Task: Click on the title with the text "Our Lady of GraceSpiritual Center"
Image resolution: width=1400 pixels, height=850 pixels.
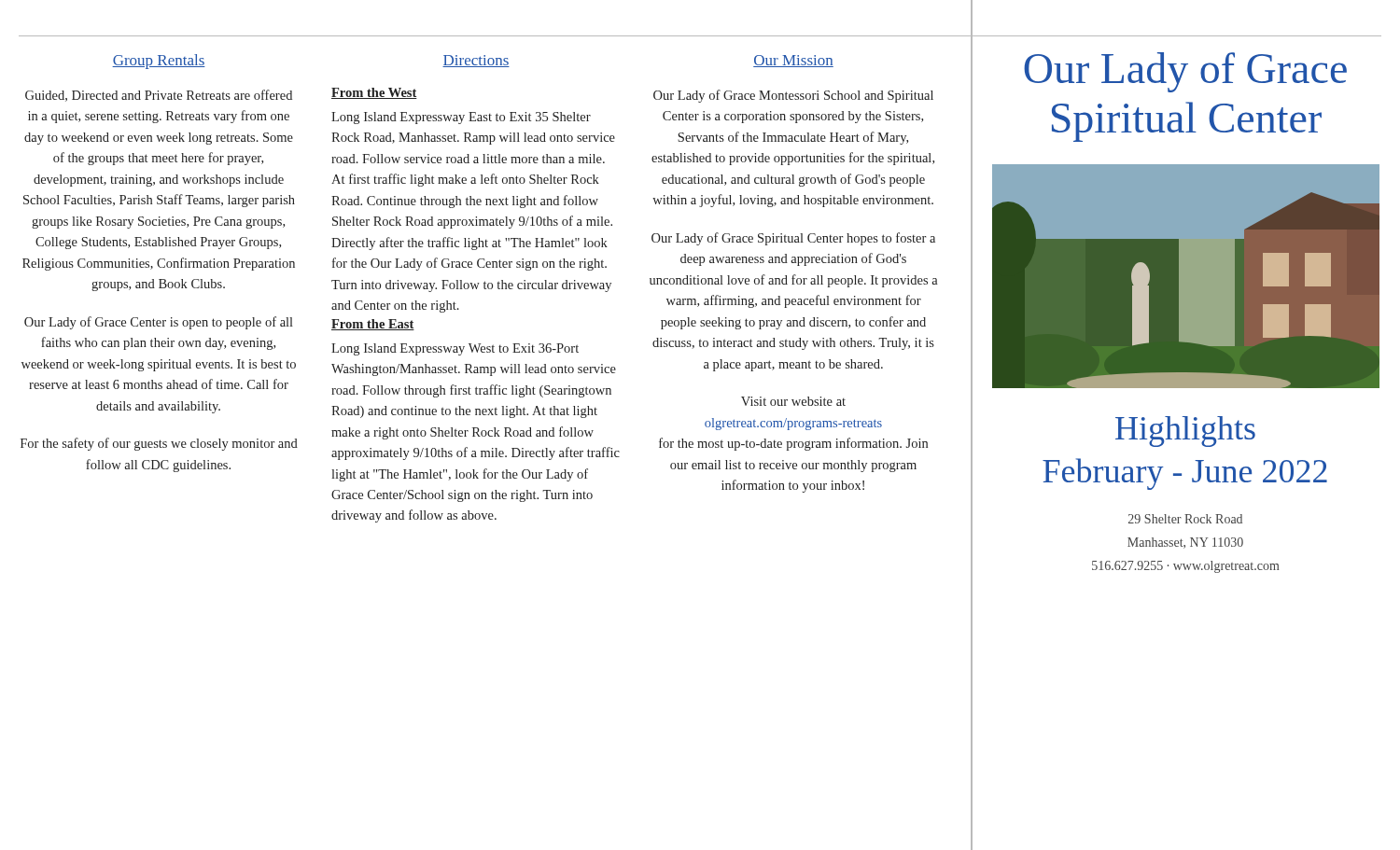Action: click(x=1185, y=94)
